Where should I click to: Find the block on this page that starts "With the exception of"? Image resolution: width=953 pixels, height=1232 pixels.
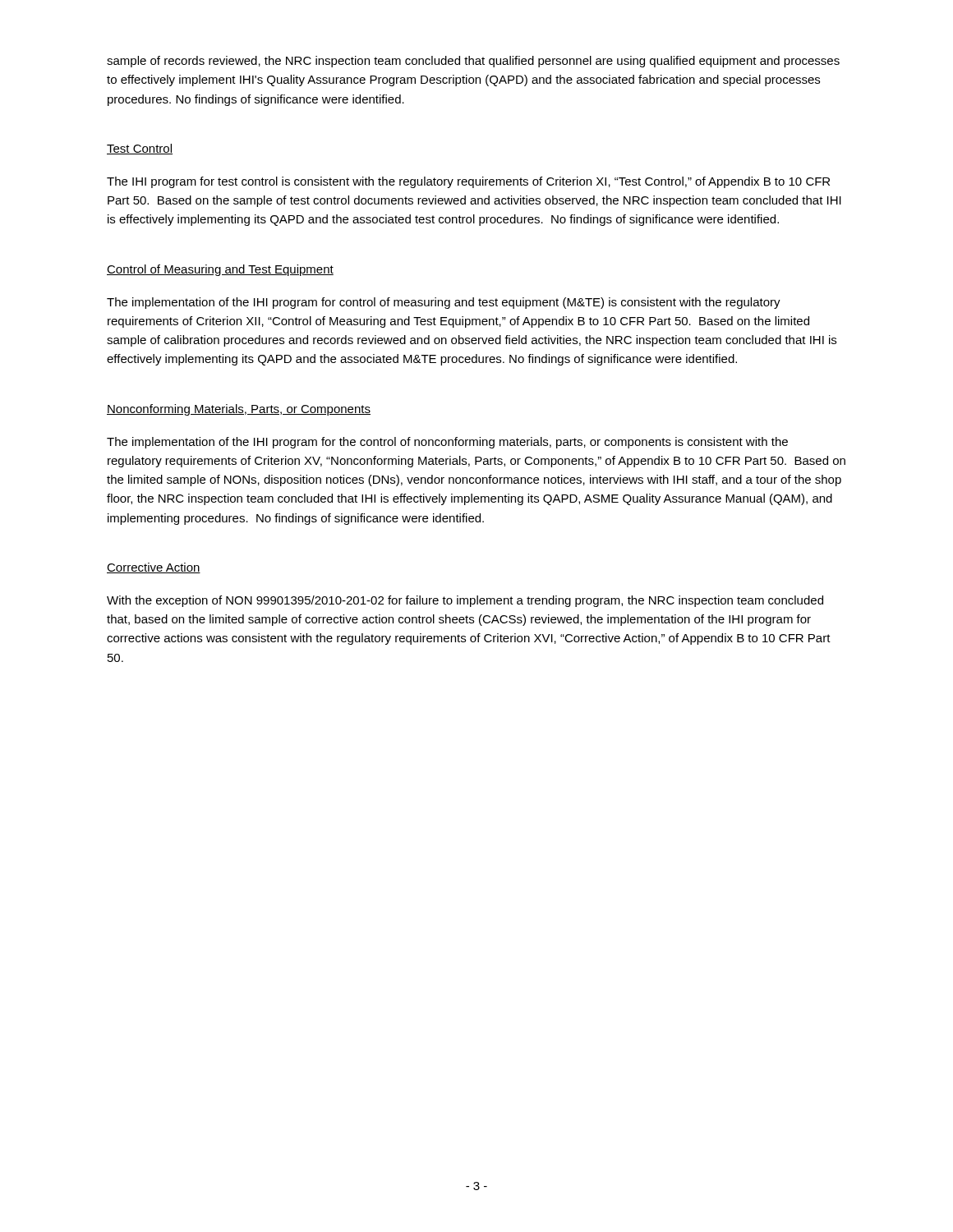(x=468, y=628)
